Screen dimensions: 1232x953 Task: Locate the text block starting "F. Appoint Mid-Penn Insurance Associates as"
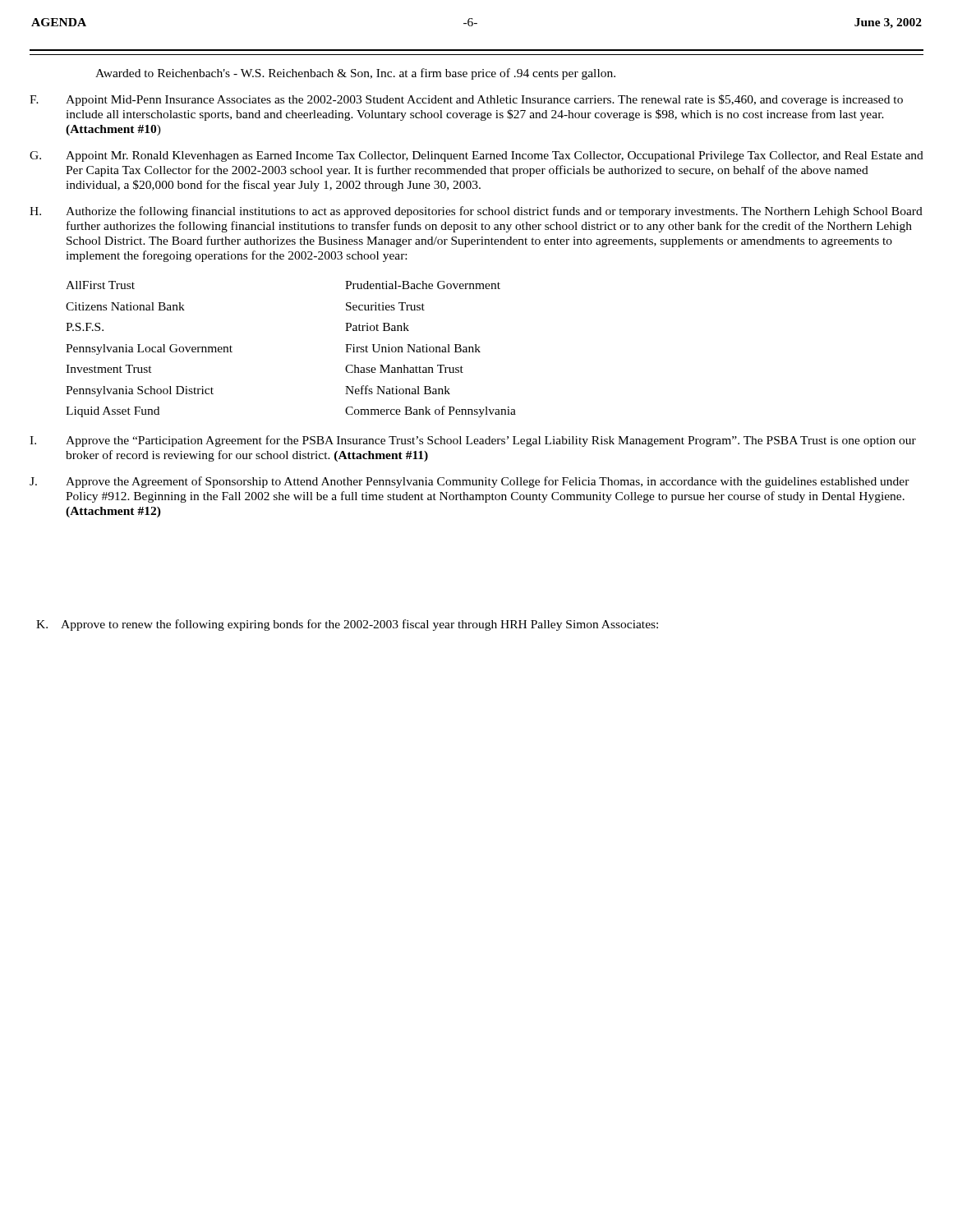(476, 114)
